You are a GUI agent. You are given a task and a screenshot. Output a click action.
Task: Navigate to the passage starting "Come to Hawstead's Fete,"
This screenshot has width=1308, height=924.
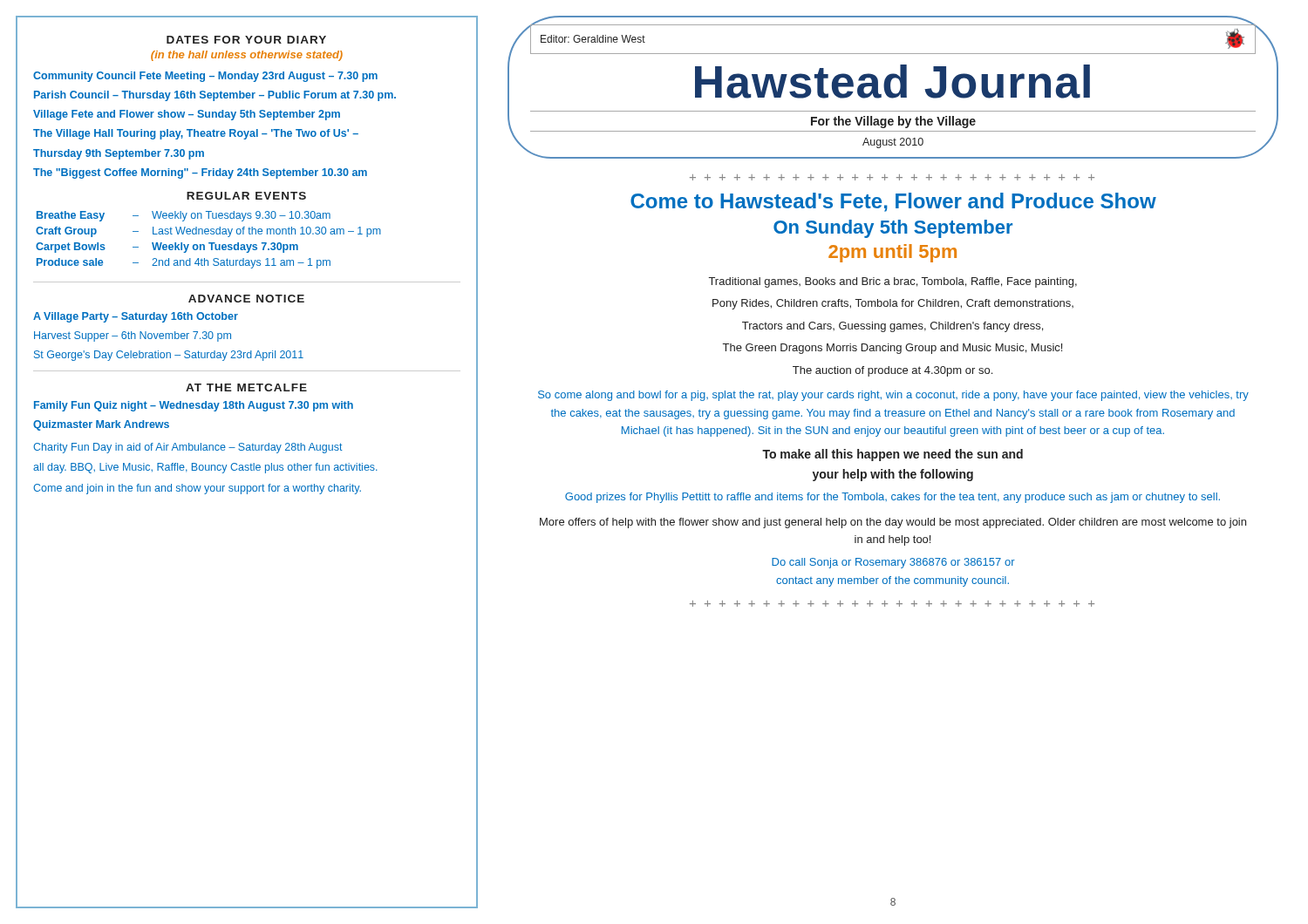(x=893, y=201)
